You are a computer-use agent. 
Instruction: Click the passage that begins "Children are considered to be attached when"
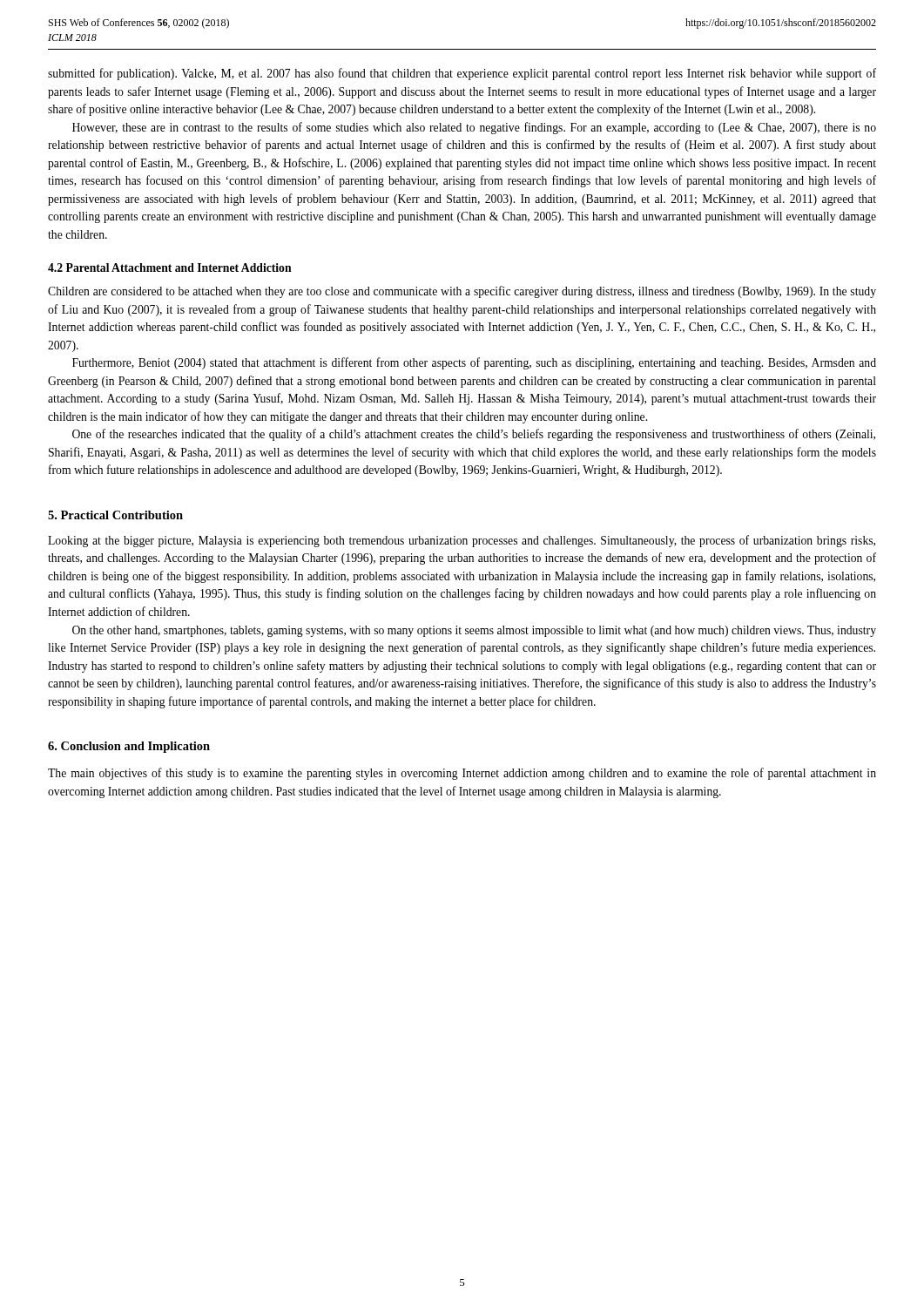[x=462, y=319]
